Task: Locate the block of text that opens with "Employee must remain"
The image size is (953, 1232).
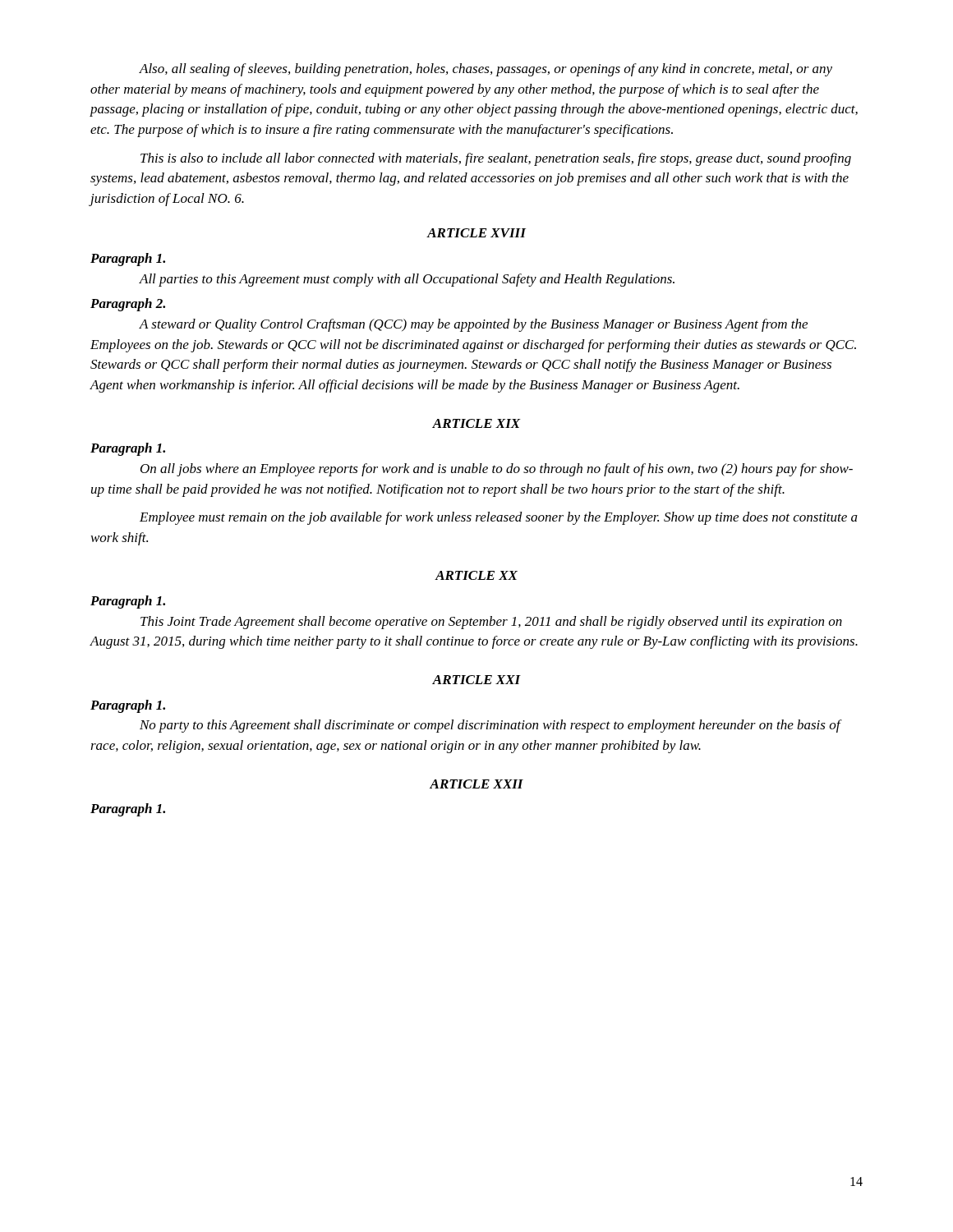Action: click(x=476, y=528)
